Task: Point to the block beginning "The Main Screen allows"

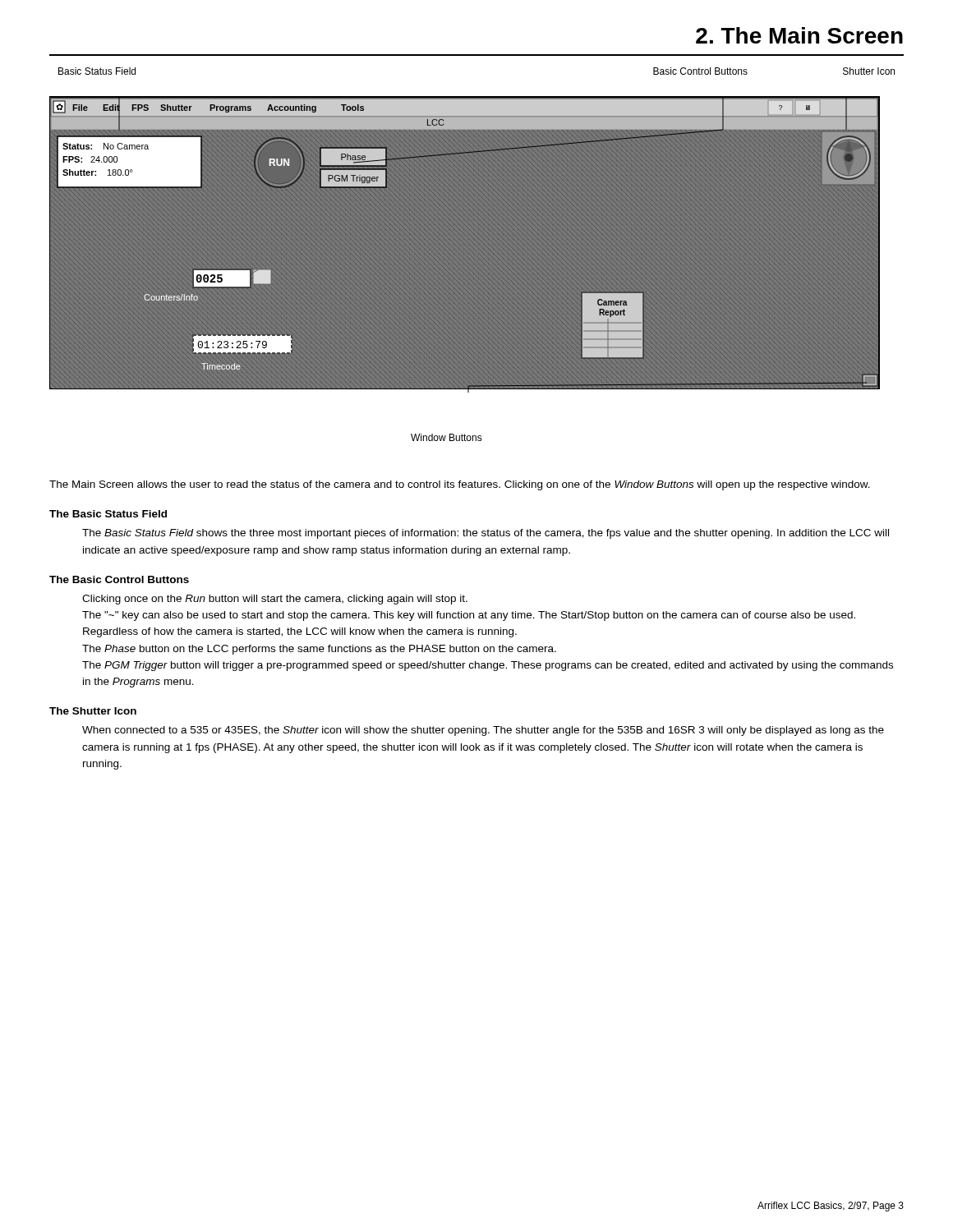Action: 460,484
